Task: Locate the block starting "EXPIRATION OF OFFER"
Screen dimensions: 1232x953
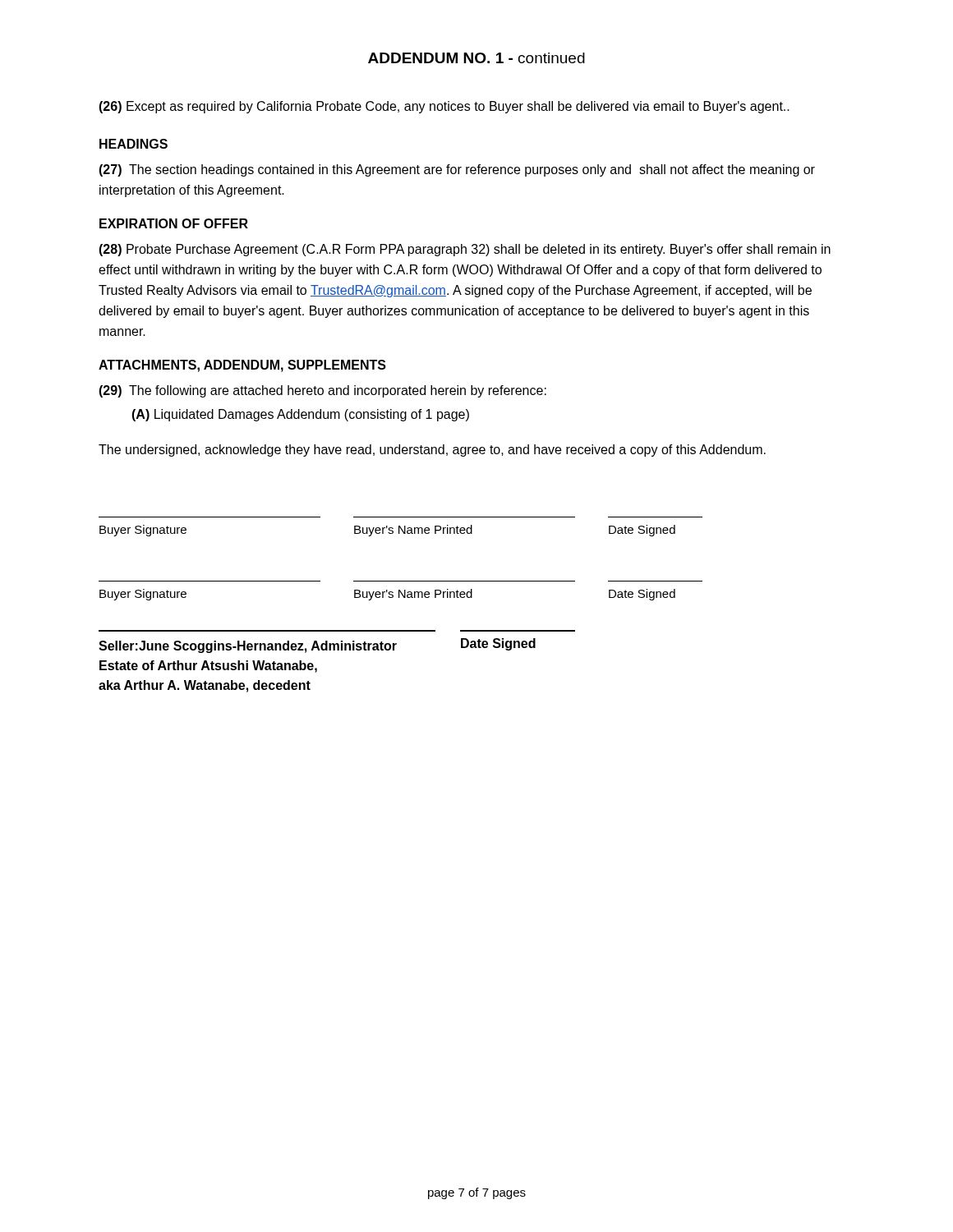Action: pos(173,224)
